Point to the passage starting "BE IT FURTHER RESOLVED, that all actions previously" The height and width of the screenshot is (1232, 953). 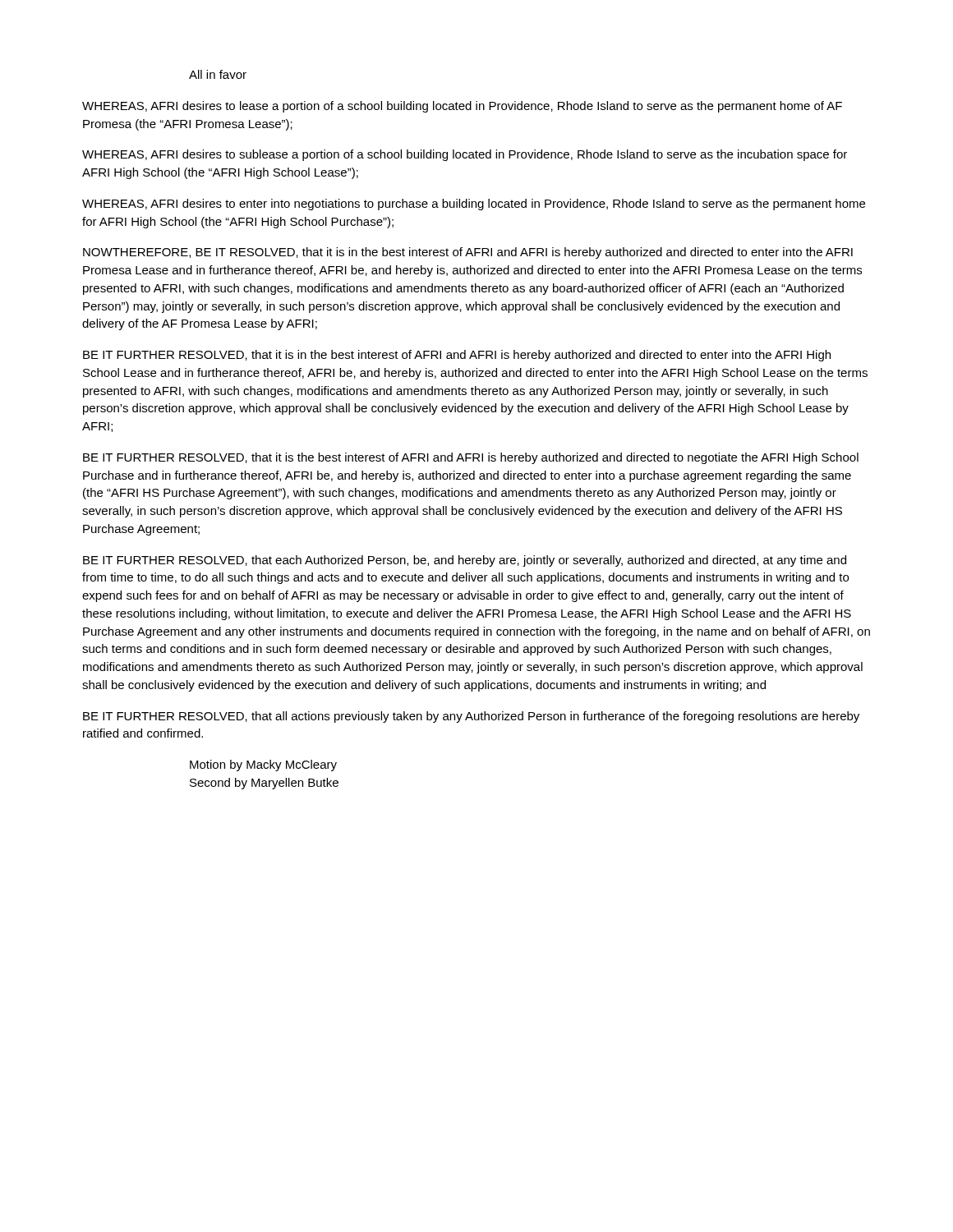(x=476, y=725)
